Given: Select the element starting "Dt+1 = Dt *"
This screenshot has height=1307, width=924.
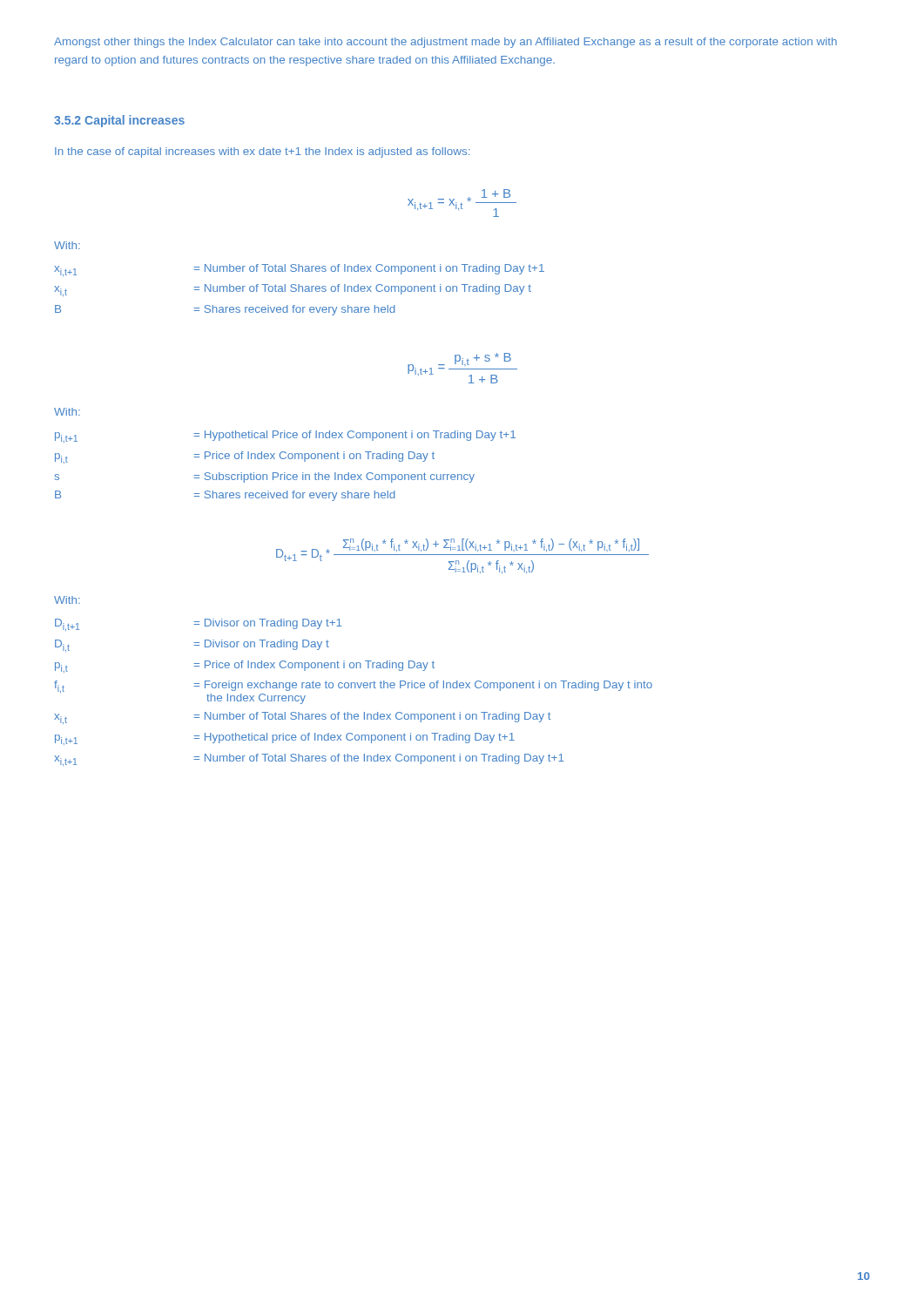Looking at the screenshot, I should point(462,554).
